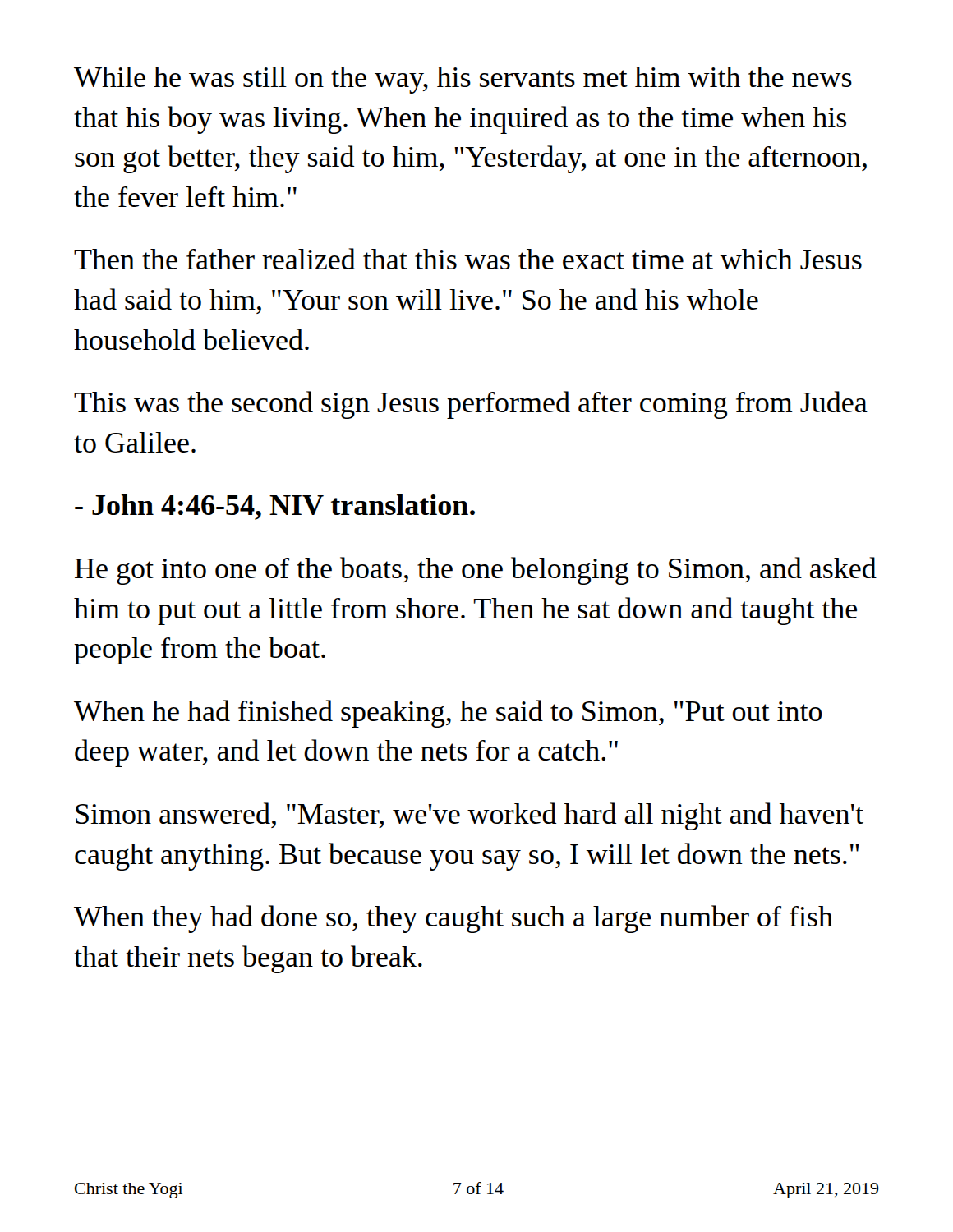Locate the text starting "This was the second sign Jesus performed"
The height and width of the screenshot is (1232, 953).
(471, 423)
